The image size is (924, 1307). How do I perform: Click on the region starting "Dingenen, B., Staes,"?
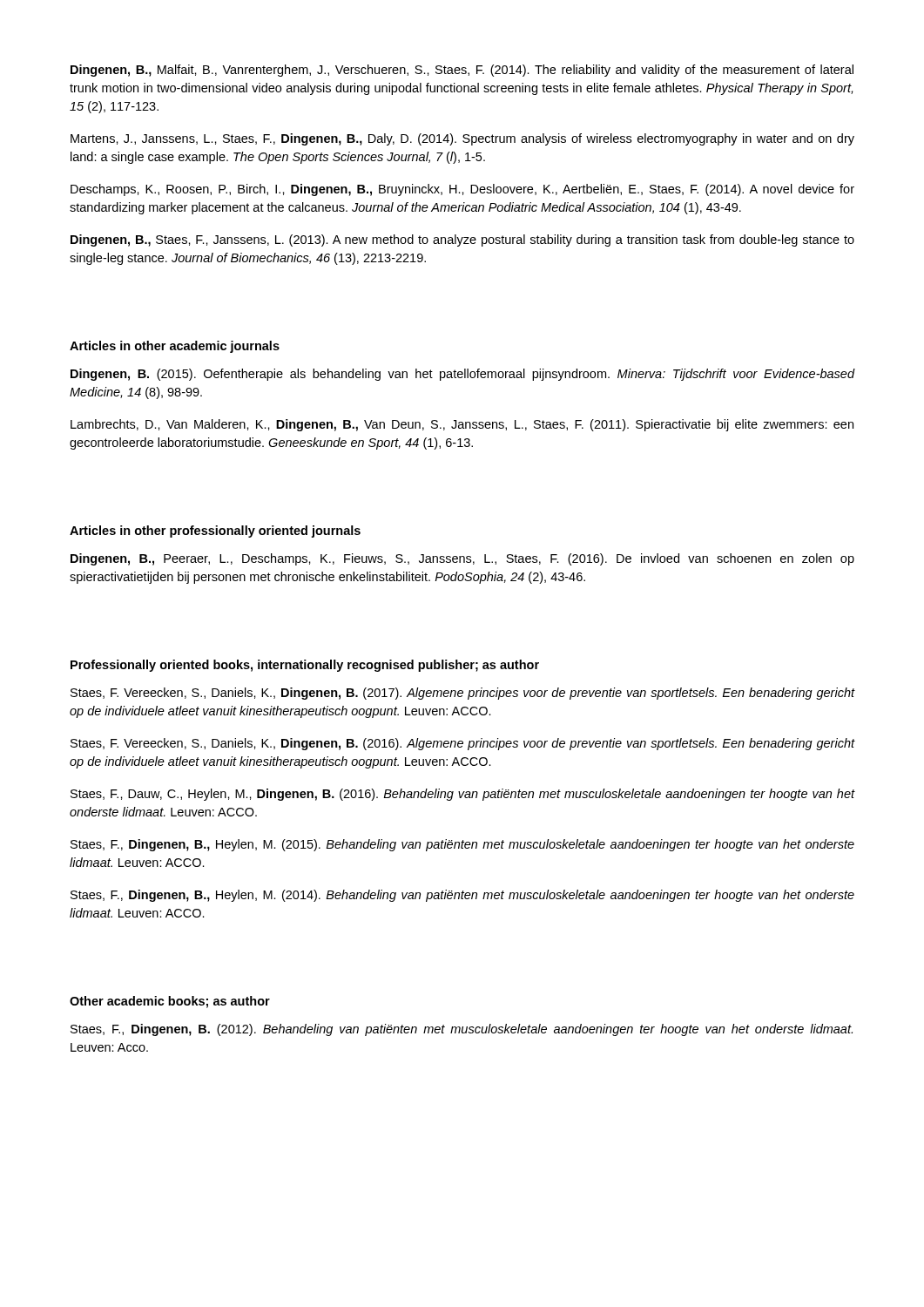point(462,249)
